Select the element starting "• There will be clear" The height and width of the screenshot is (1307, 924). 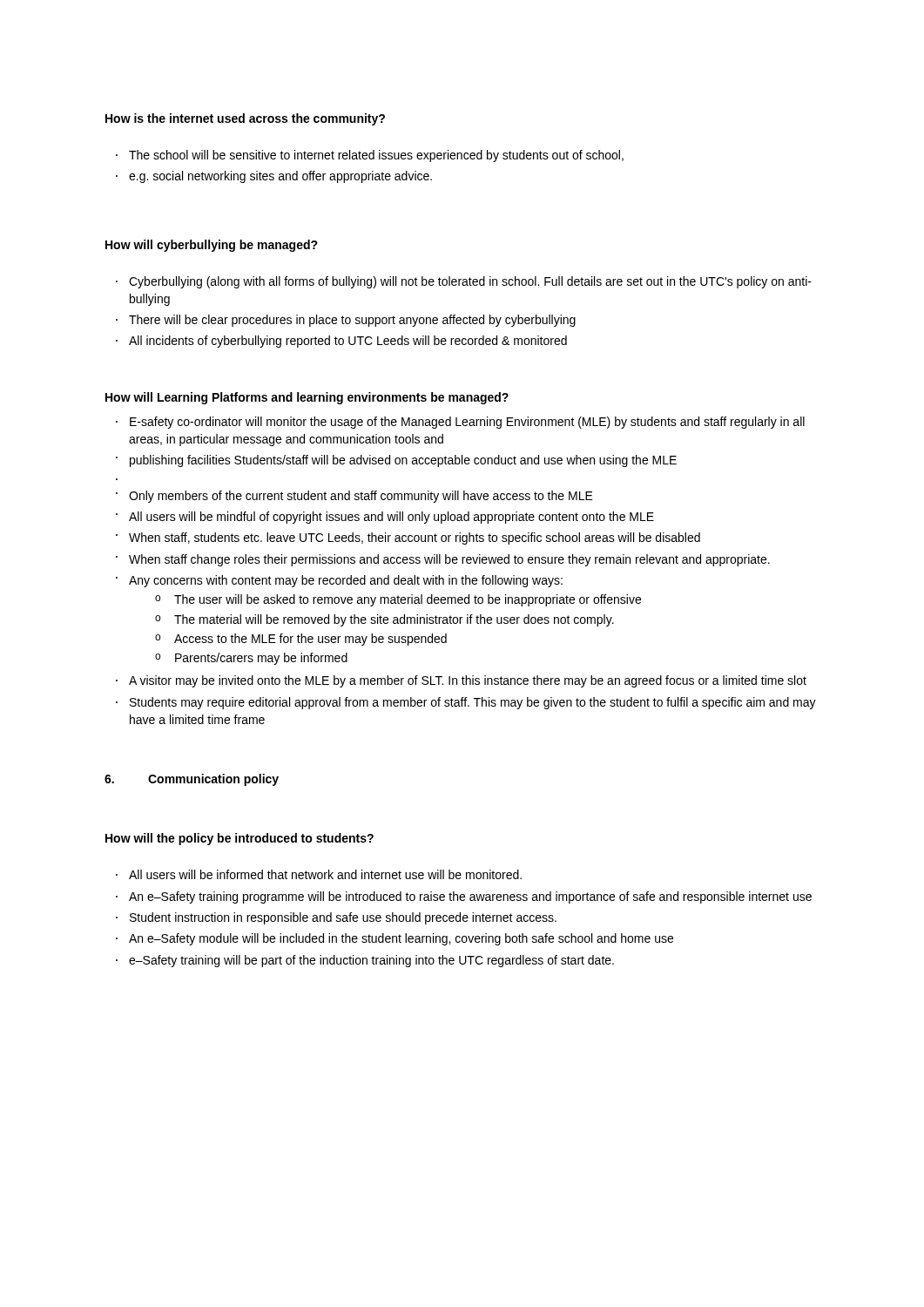[x=462, y=320]
